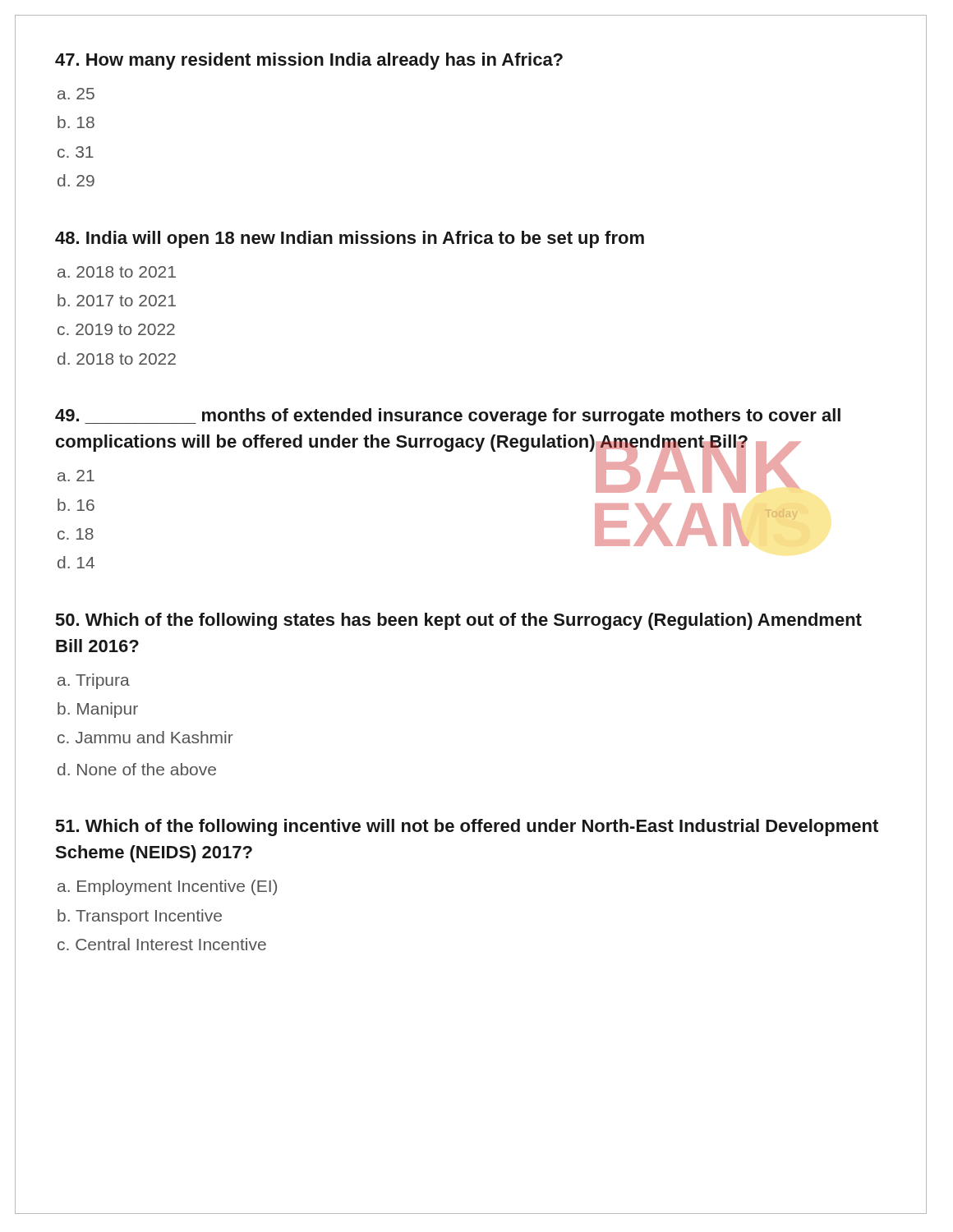The image size is (953, 1232).
Task: Locate the list item that reads "d. 29"
Action: 76,180
